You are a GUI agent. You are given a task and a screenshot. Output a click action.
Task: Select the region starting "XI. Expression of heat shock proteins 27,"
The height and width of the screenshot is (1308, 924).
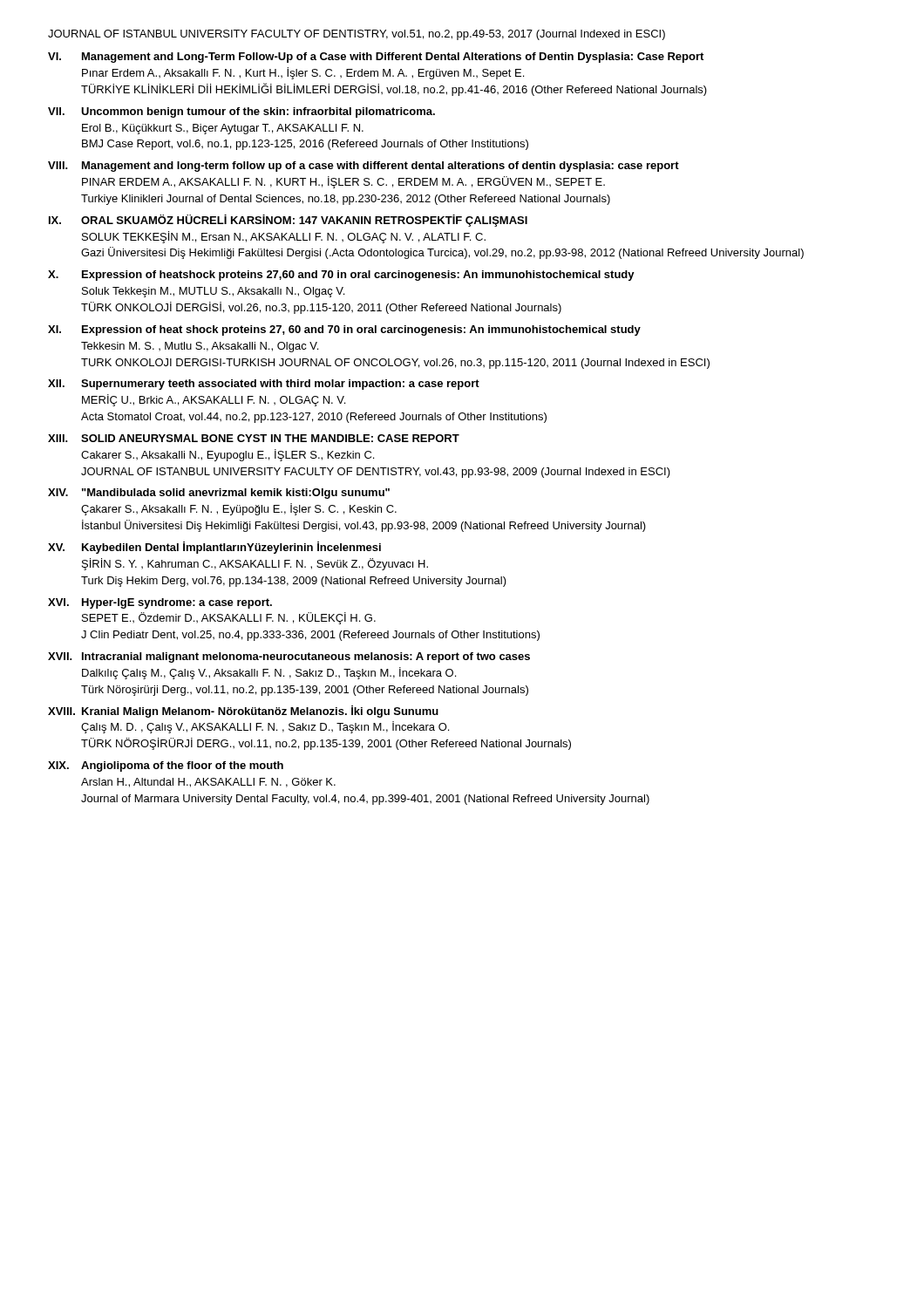pyautogui.click(x=344, y=330)
